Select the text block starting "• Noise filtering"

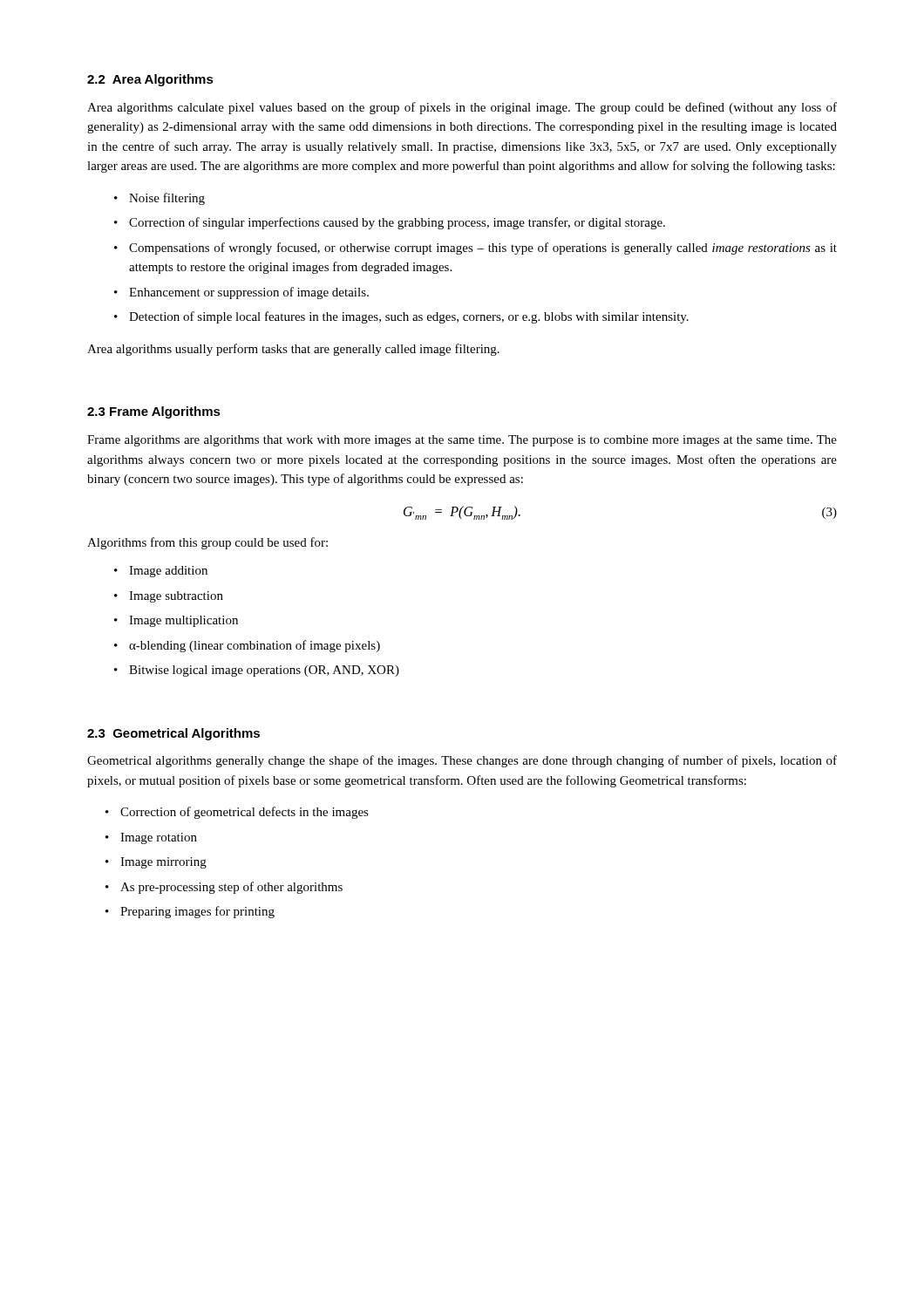[x=159, y=198]
